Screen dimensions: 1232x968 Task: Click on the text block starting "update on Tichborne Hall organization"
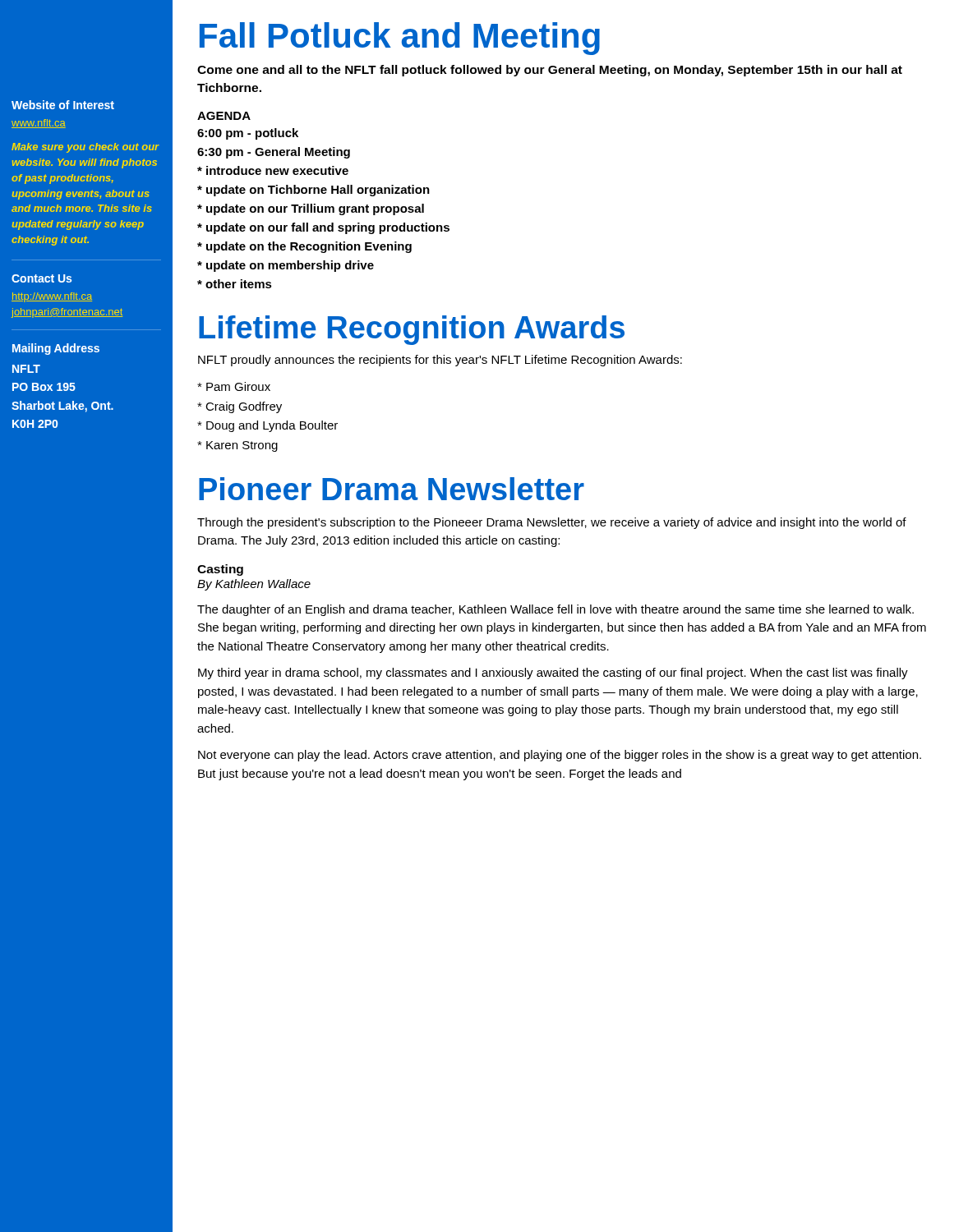(313, 191)
